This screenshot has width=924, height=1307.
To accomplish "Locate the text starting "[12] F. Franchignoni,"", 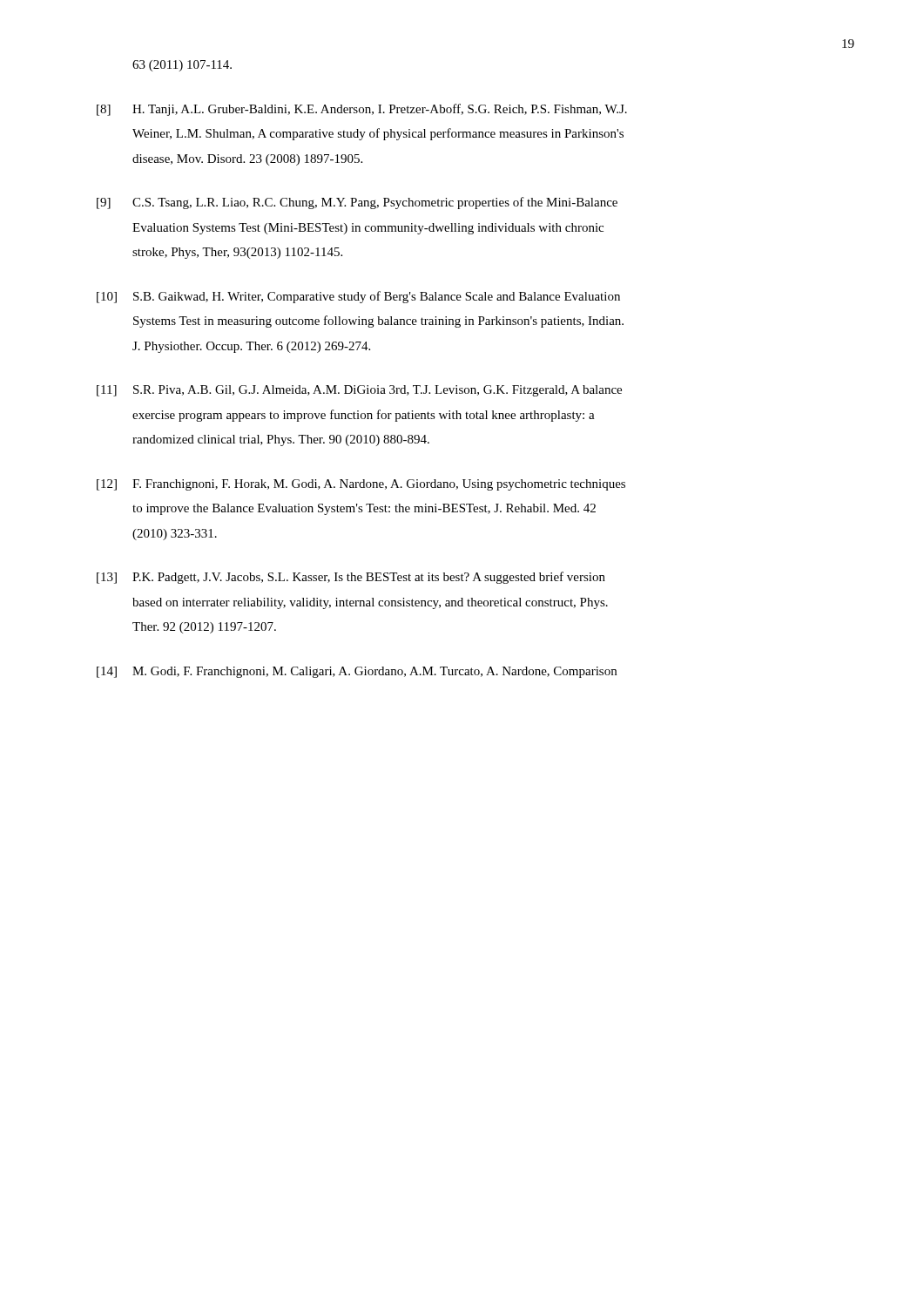I will [x=475, y=508].
